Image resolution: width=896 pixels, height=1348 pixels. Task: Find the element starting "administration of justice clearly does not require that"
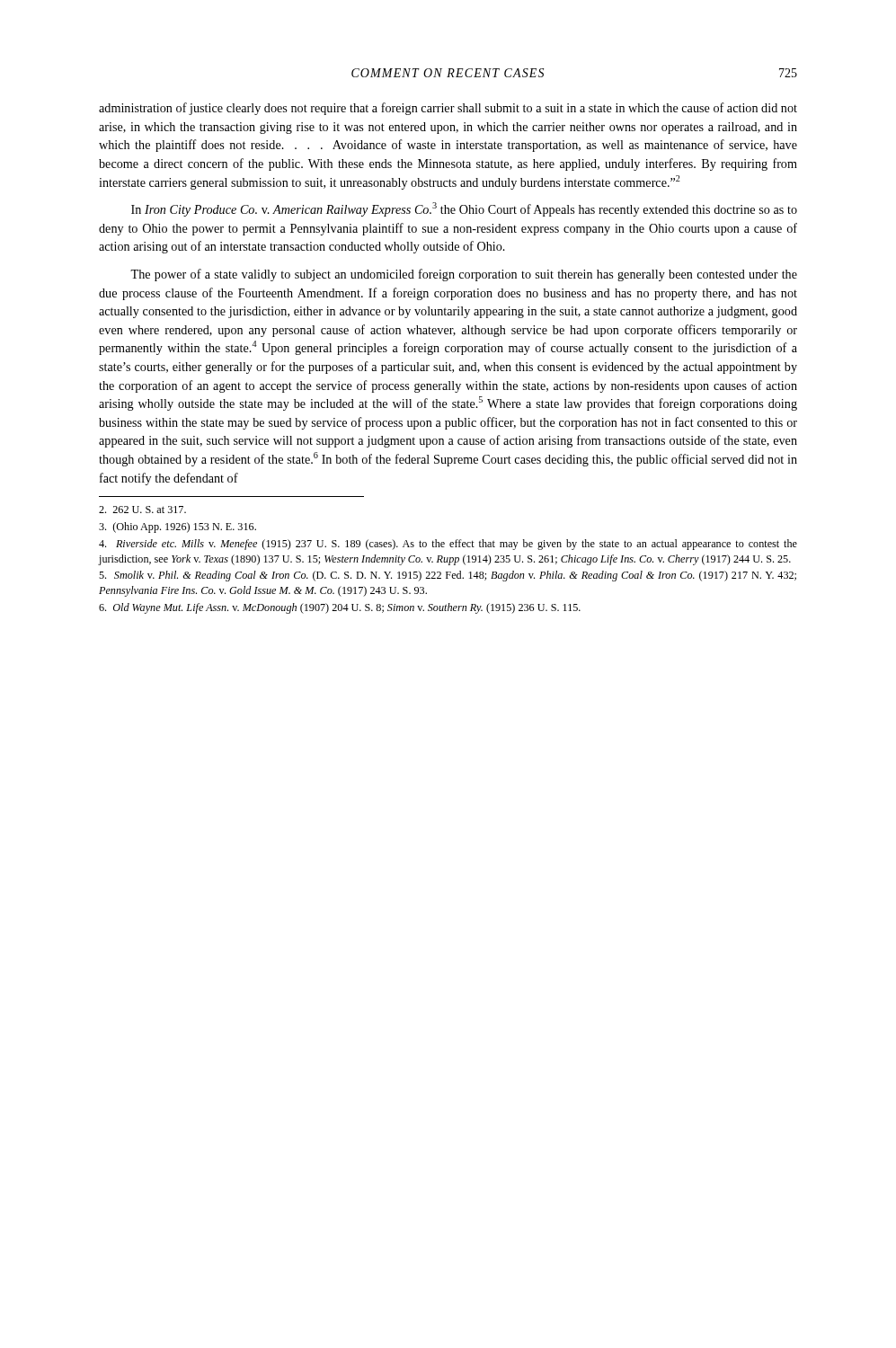pos(448,145)
